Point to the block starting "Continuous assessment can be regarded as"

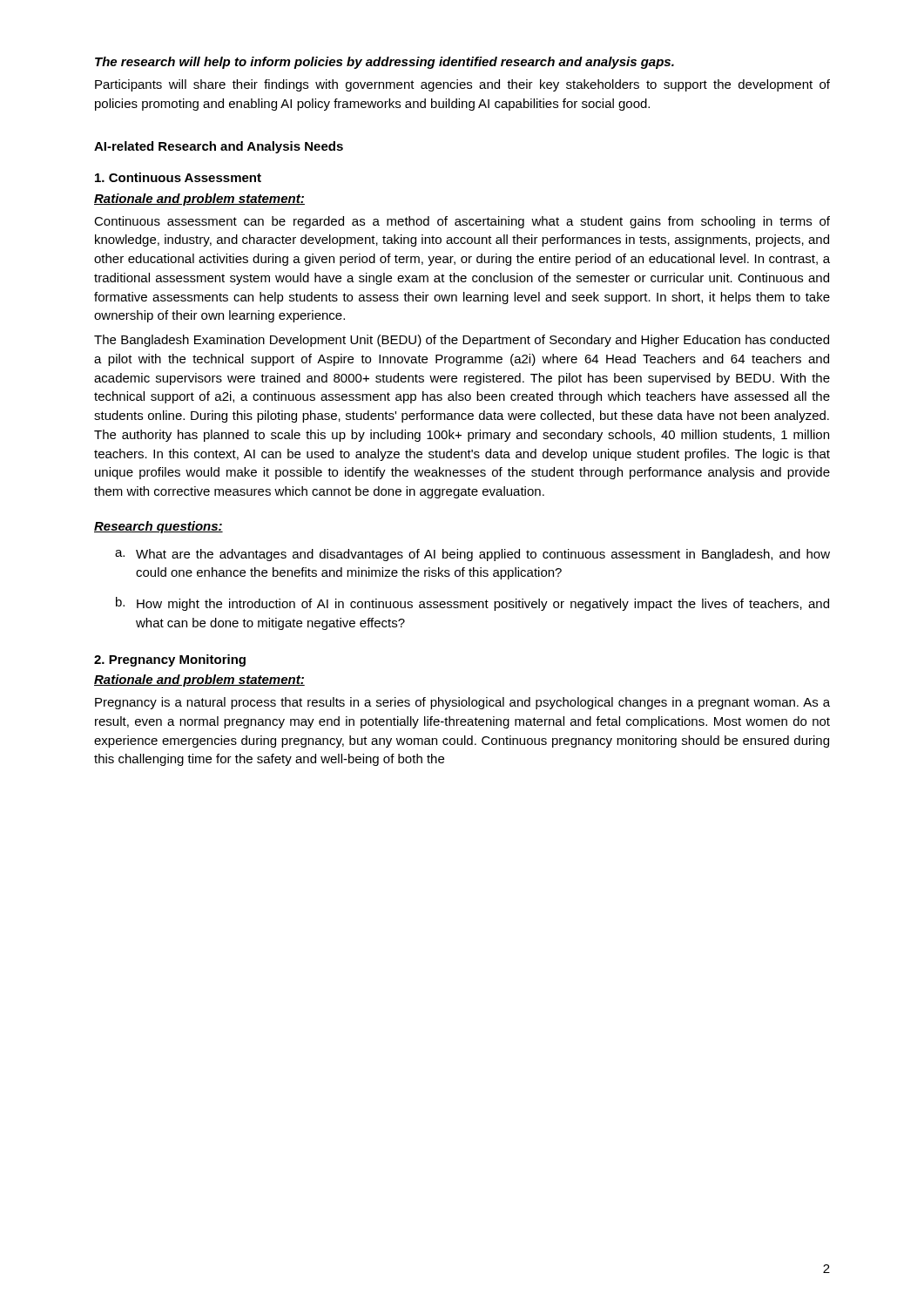coord(462,268)
